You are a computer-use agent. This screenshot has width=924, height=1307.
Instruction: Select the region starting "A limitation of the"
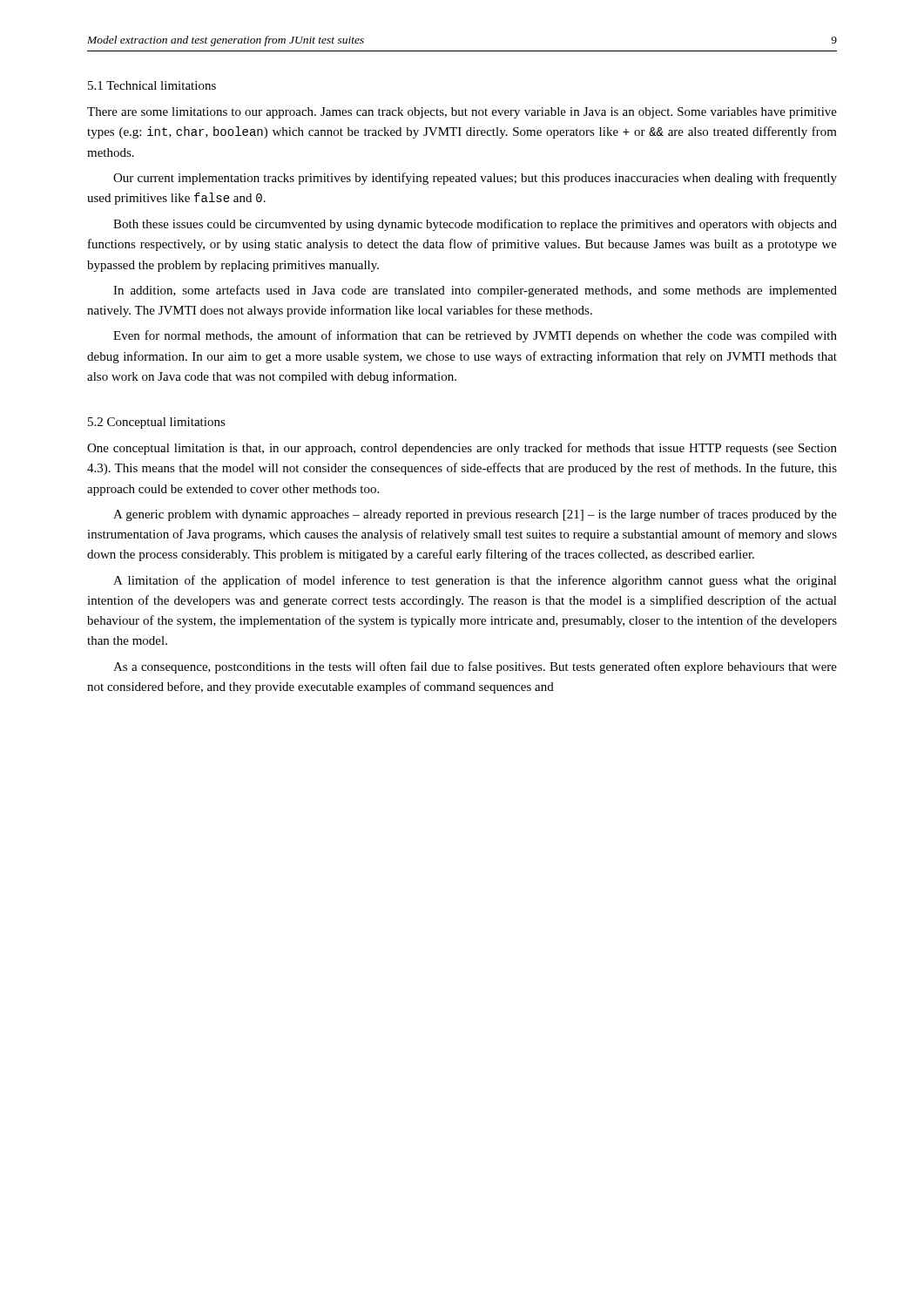[462, 610]
